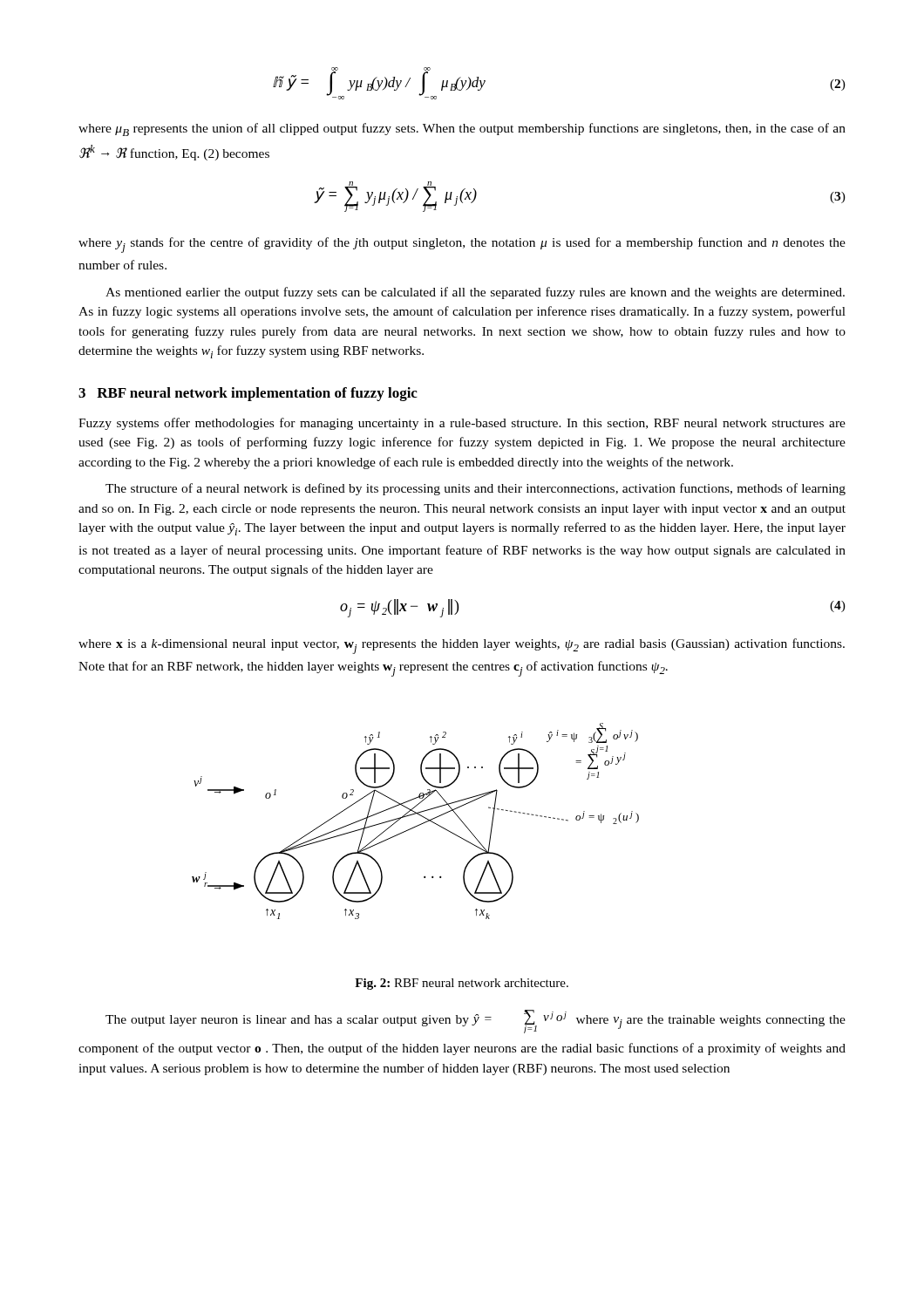Find the text starting "Fuzzy systems offer methodologies for managing"
Viewport: 924px width, 1308px height.
(462, 442)
